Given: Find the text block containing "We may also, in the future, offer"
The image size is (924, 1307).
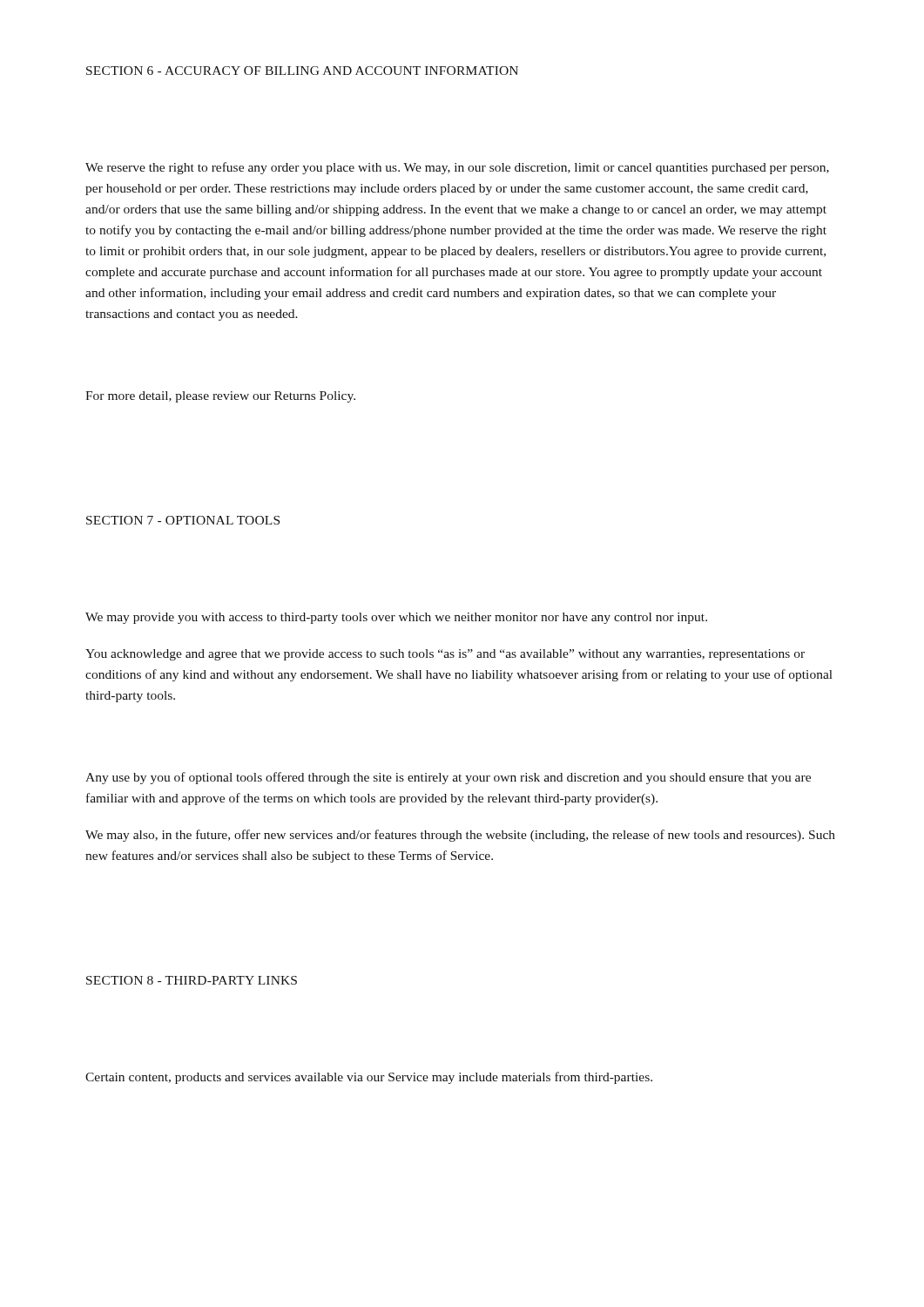Looking at the screenshot, I should tap(460, 845).
